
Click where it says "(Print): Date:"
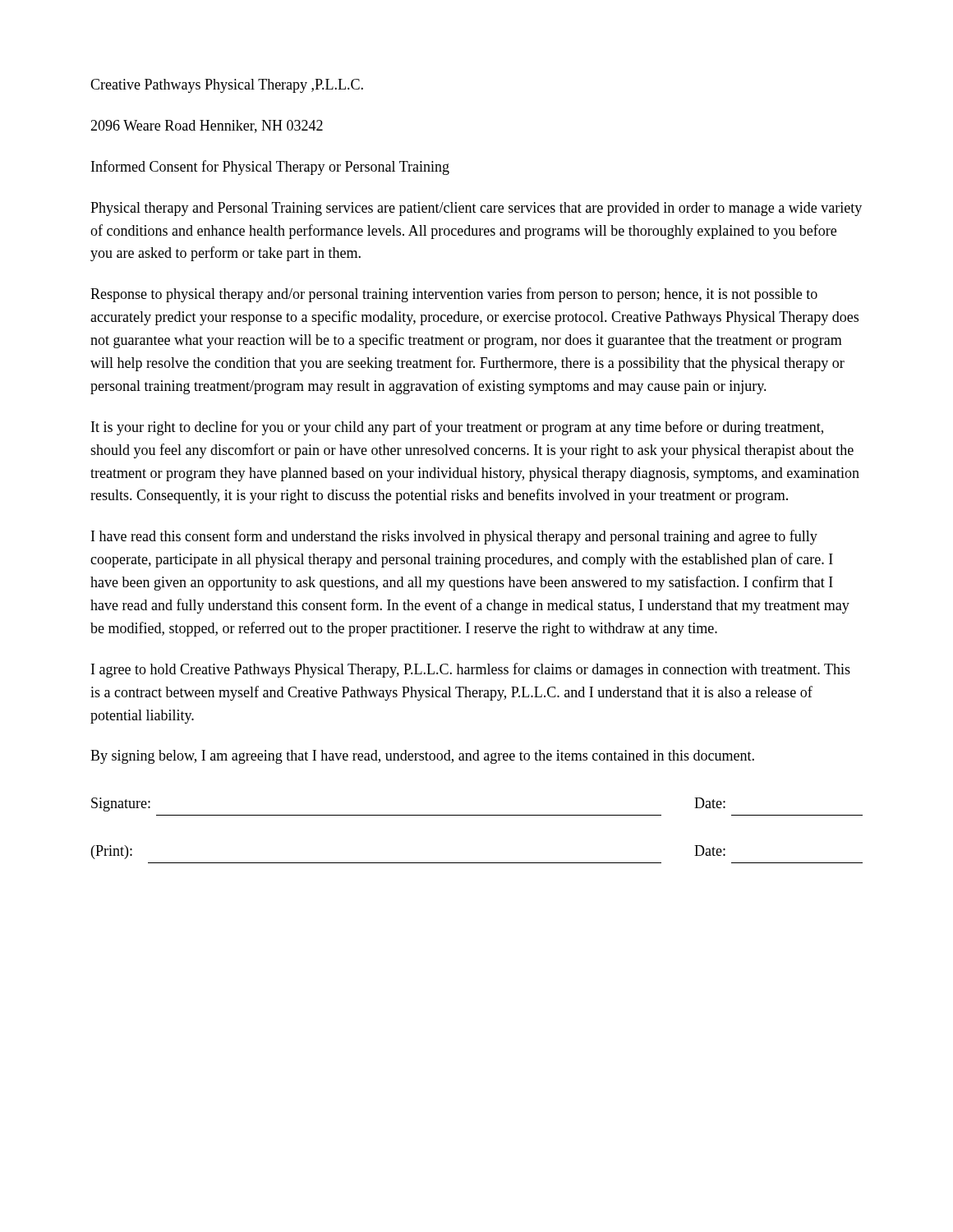click(476, 852)
